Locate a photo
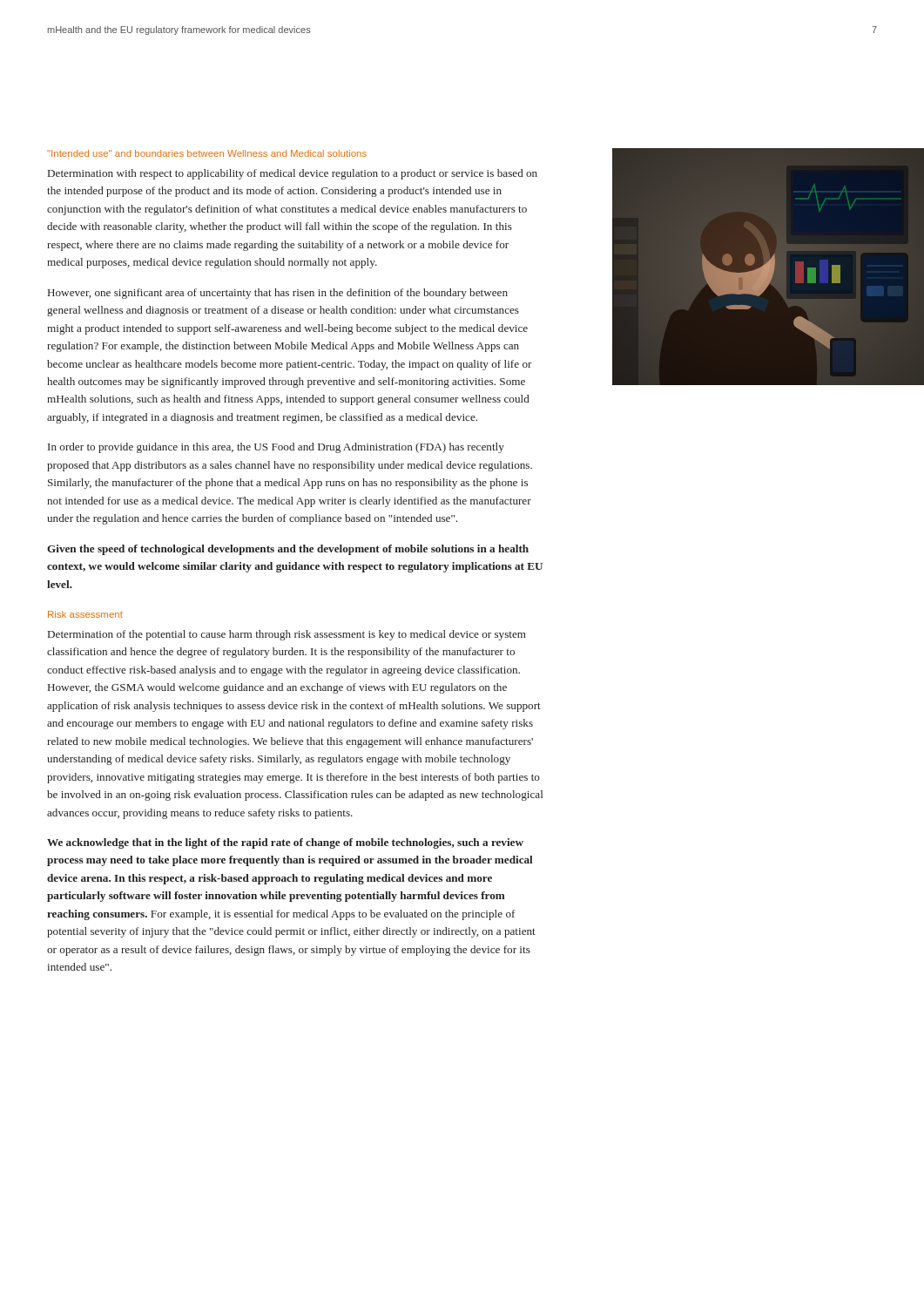 (x=768, y=267)
